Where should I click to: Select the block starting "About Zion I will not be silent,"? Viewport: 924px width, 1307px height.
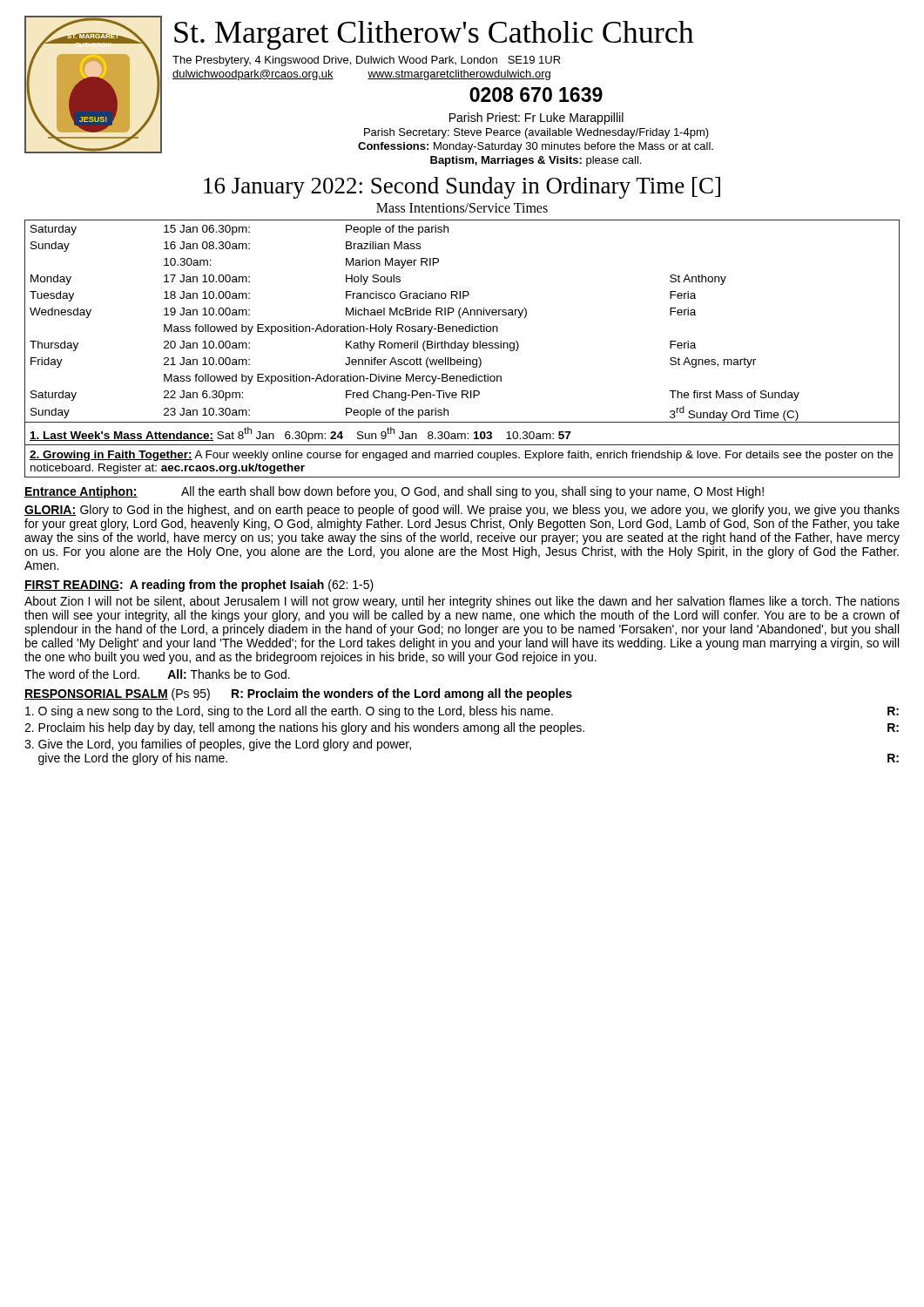462,629
